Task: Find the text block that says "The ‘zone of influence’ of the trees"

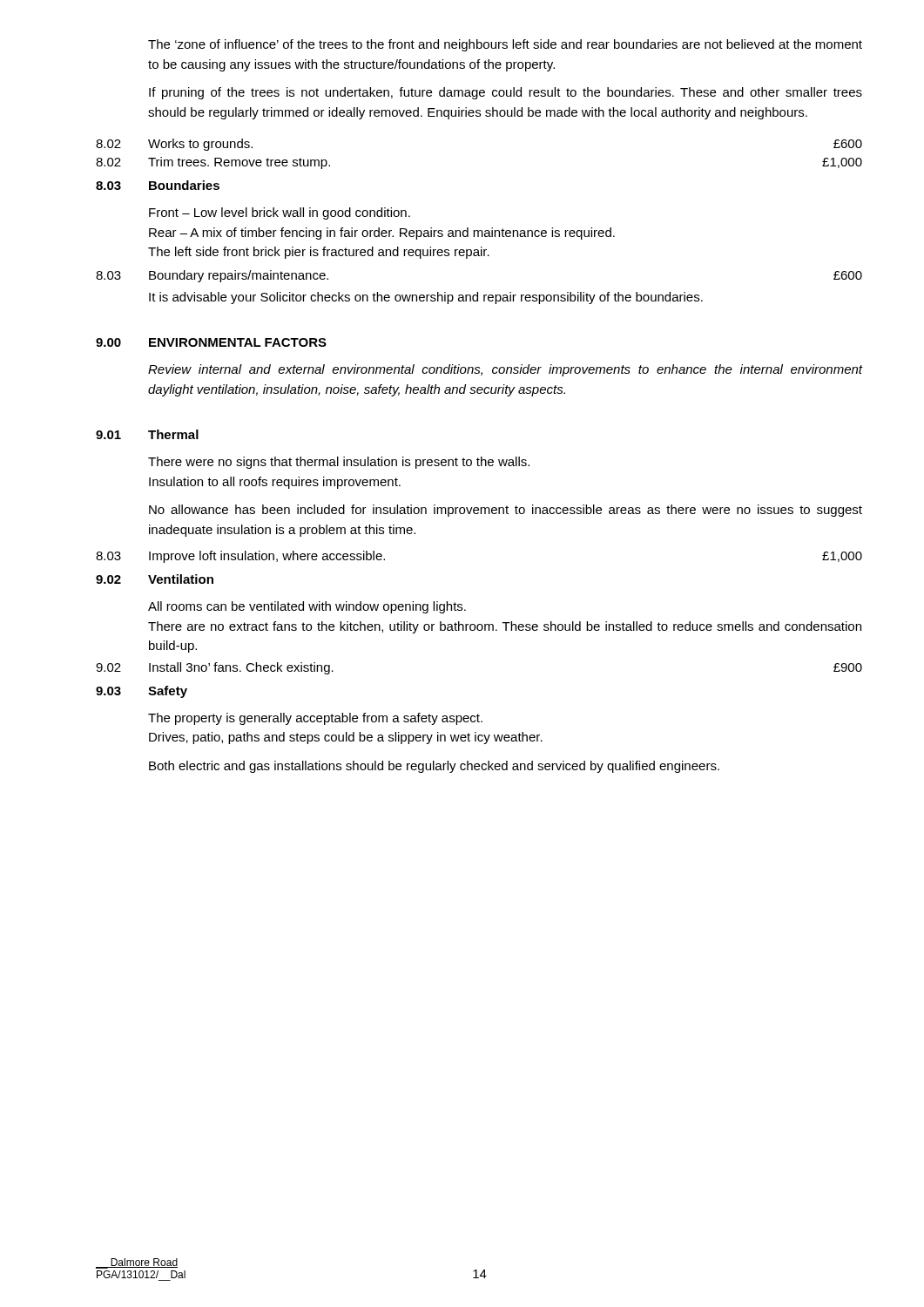Action: point(505,54)
